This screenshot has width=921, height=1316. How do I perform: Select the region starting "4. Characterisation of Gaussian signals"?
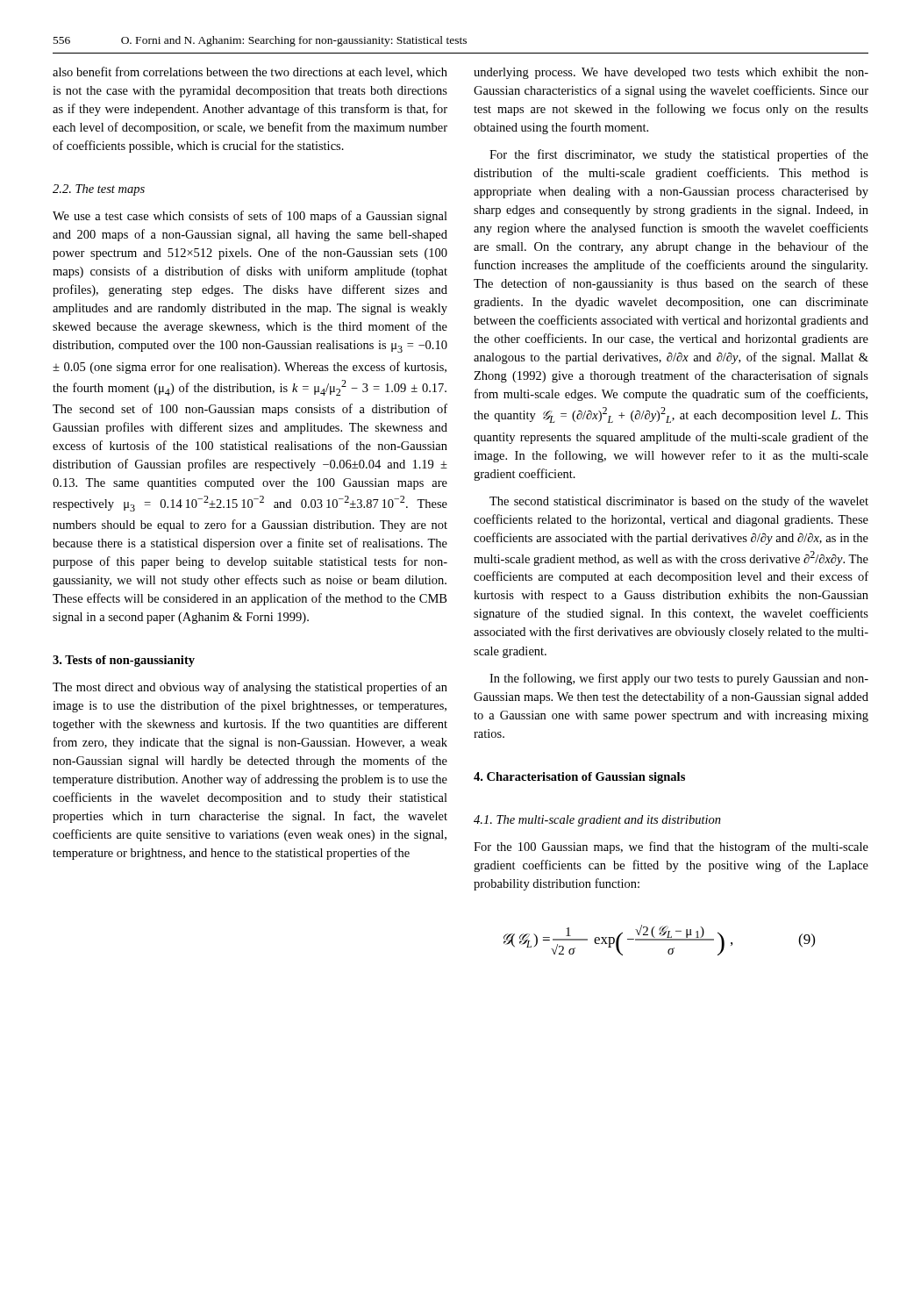pos(579,776)
